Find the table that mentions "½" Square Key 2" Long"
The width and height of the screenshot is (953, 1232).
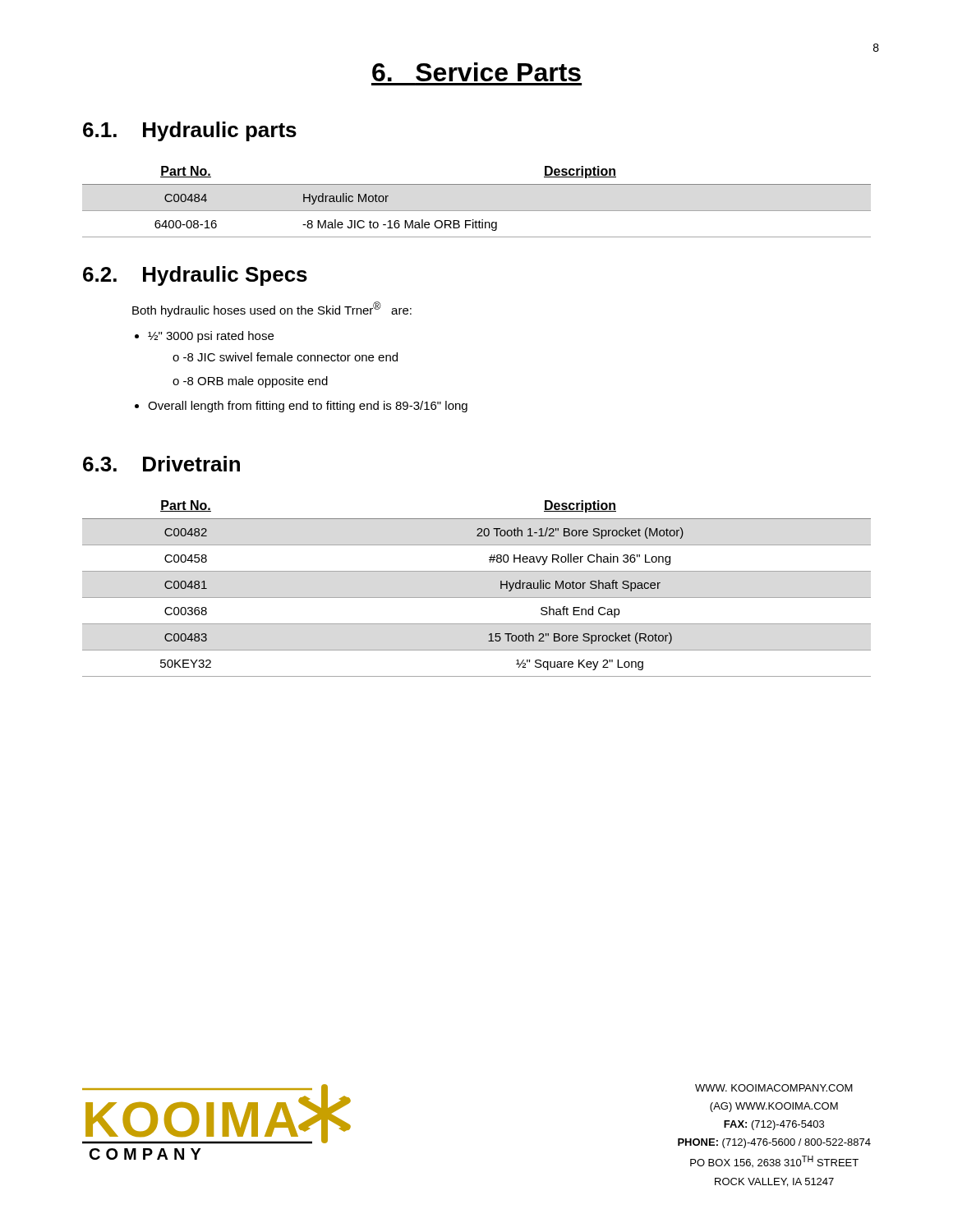(476, 585)
